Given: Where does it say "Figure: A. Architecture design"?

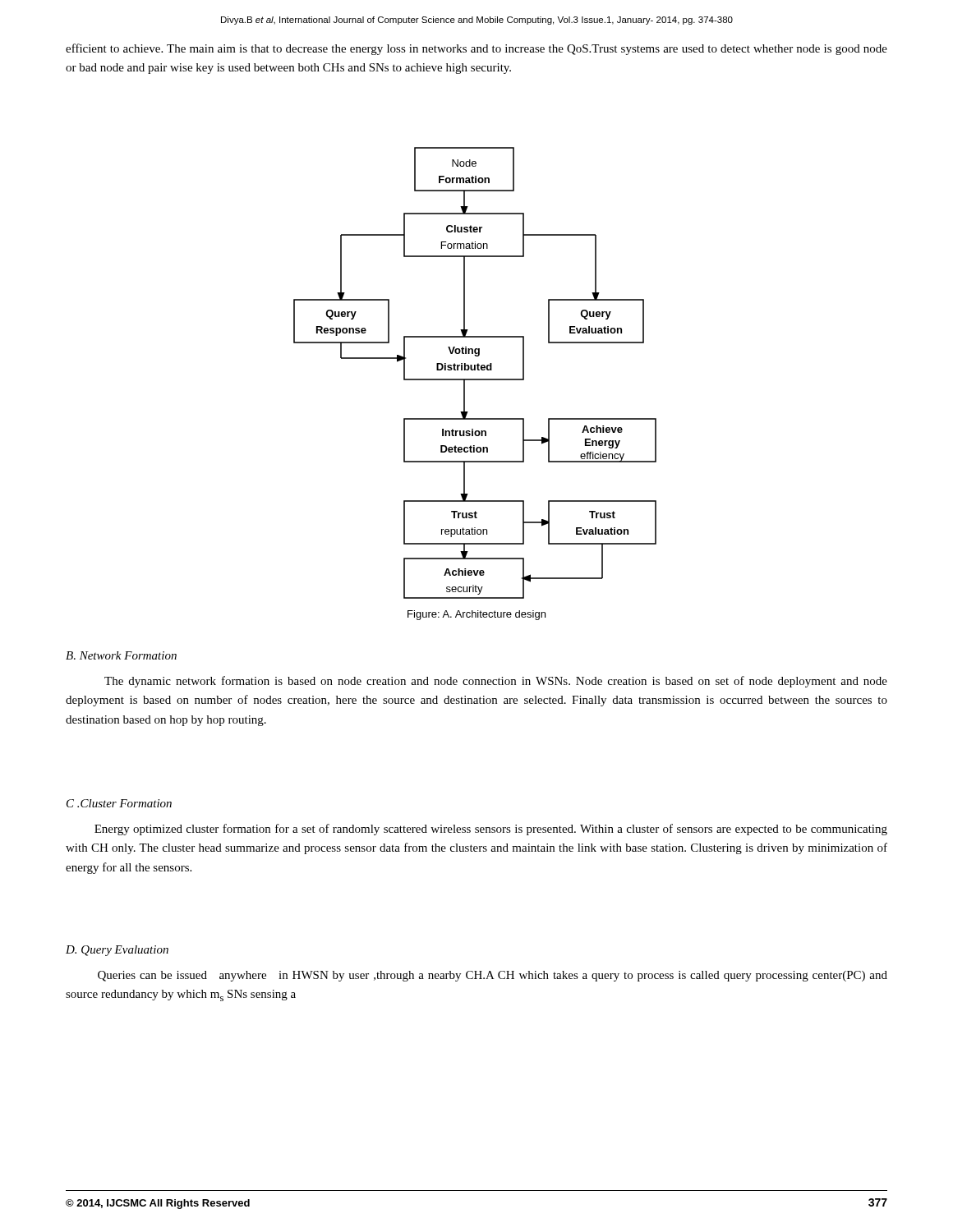Looking at the screenshot, I should 476,614.
